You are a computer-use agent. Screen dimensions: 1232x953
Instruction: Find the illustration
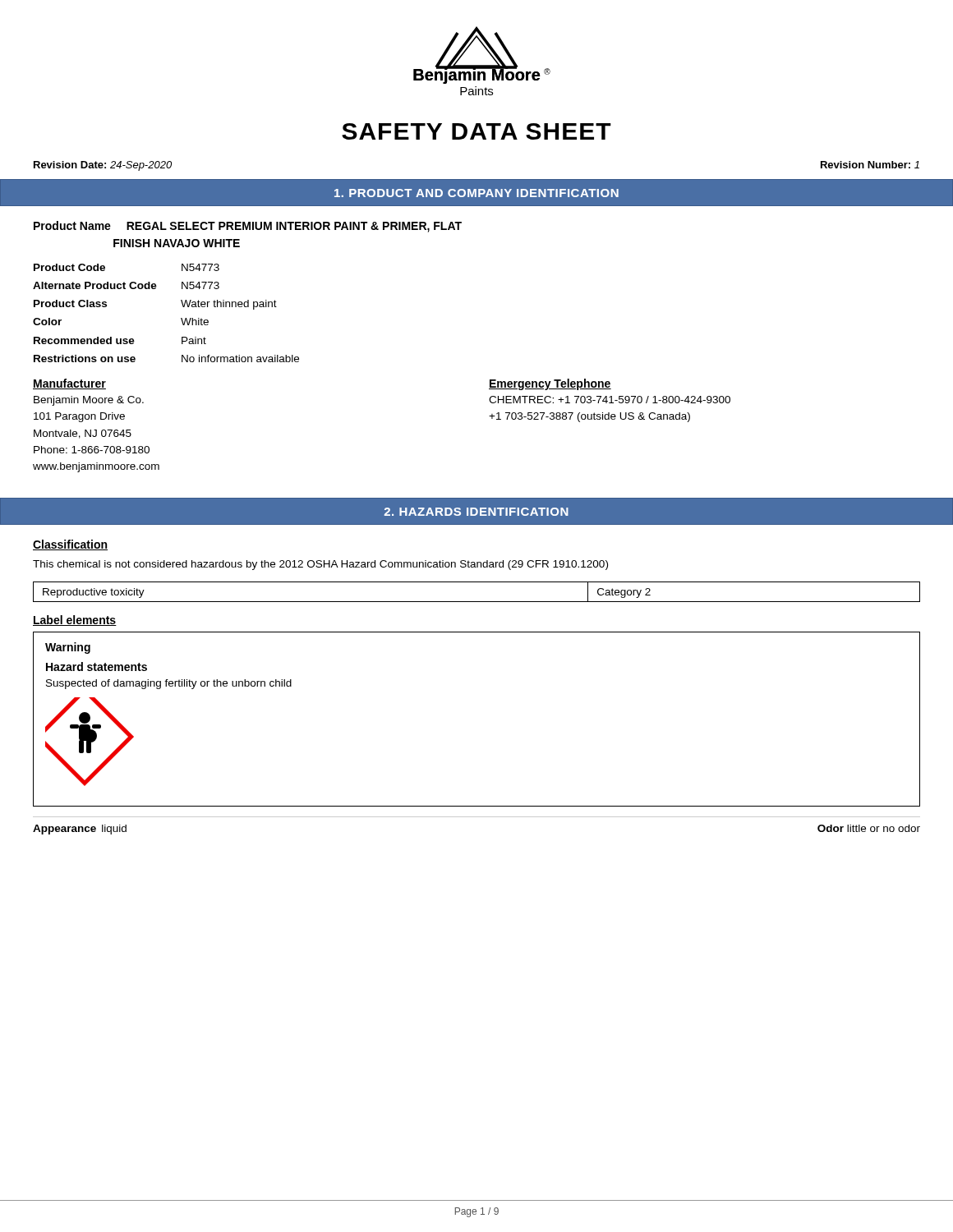[x=476, y=745]
